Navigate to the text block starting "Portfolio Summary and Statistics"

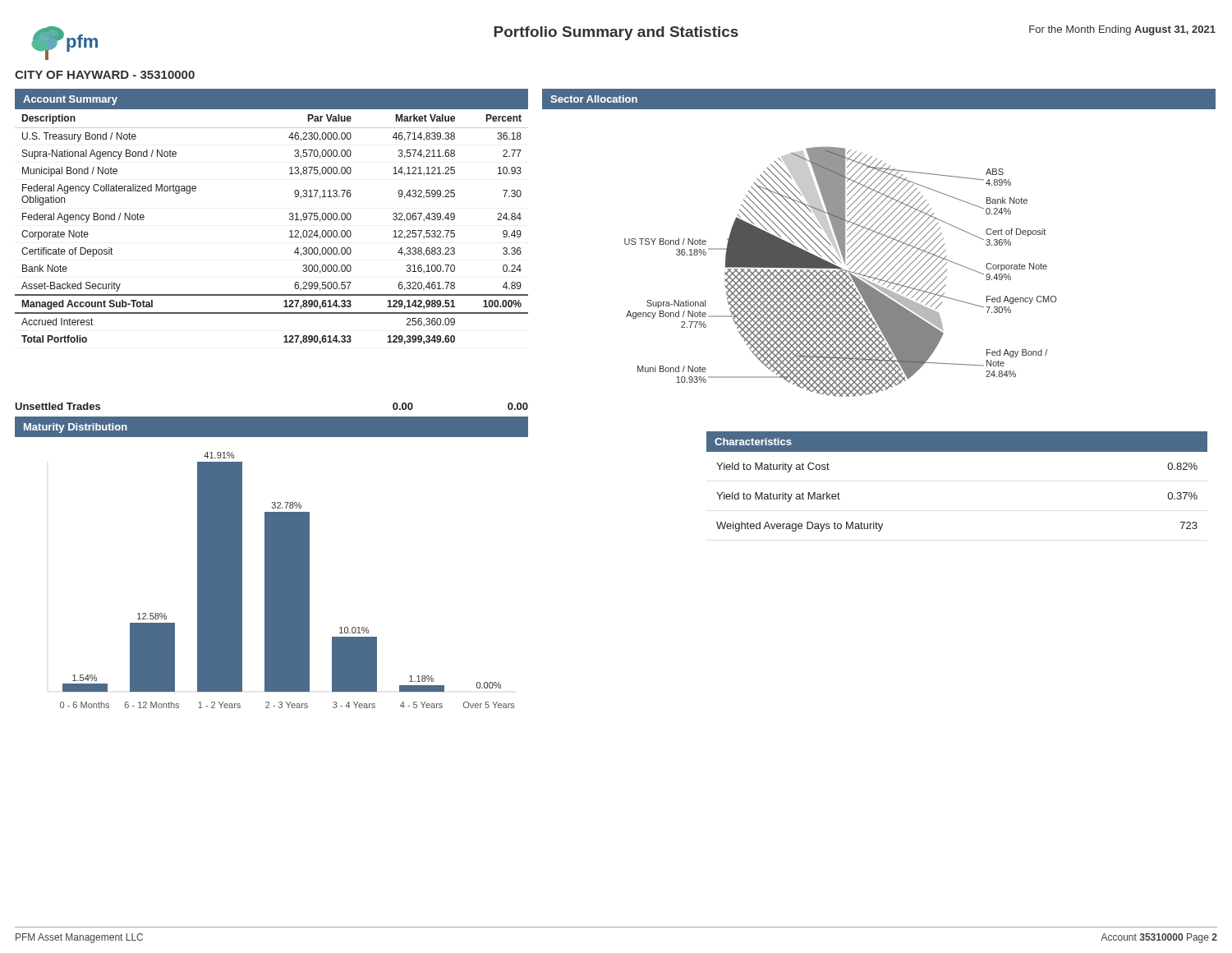pyautogui.click(x=616, y=32)
